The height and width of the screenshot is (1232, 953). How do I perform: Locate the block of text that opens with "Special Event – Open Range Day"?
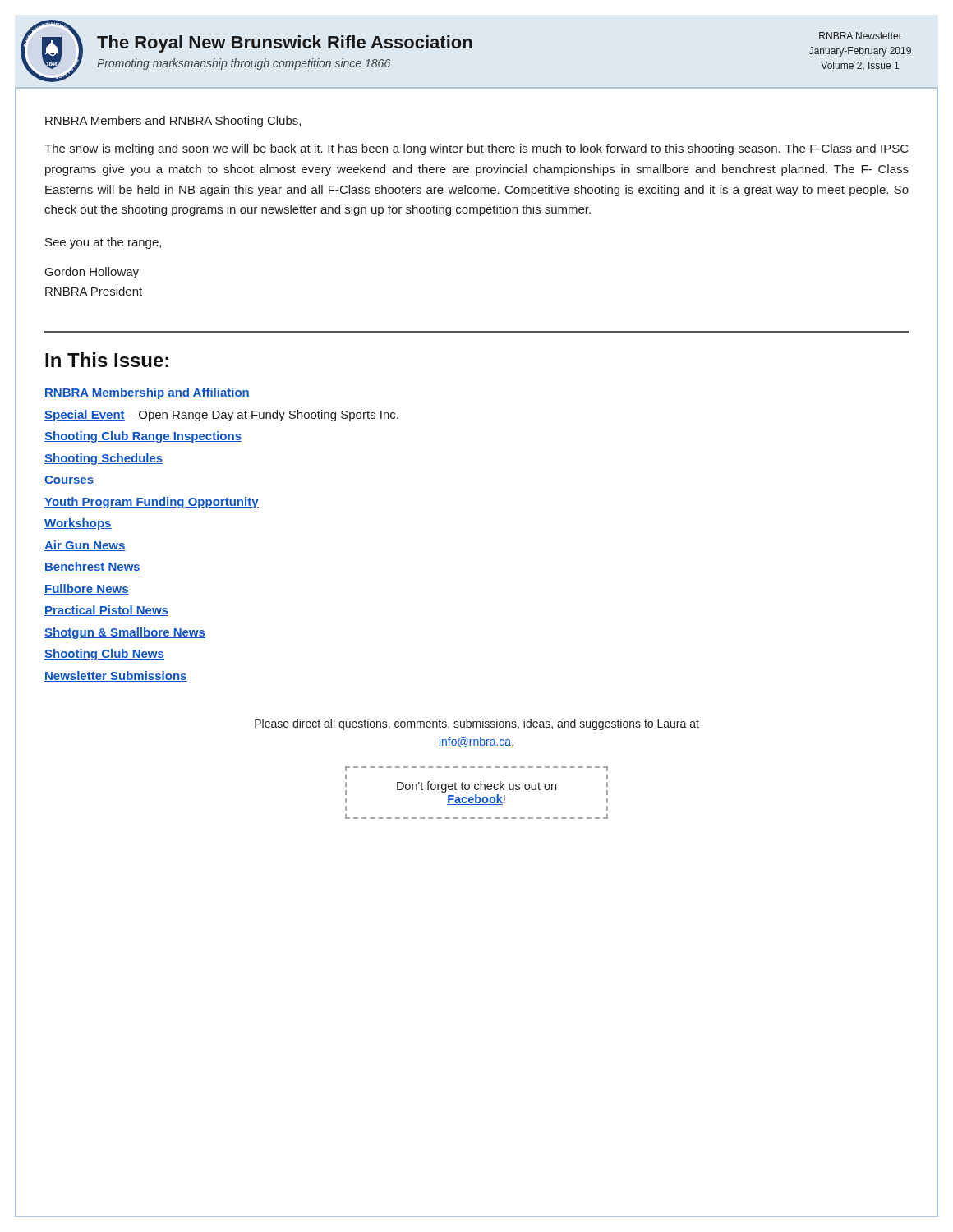pos(222,414)
